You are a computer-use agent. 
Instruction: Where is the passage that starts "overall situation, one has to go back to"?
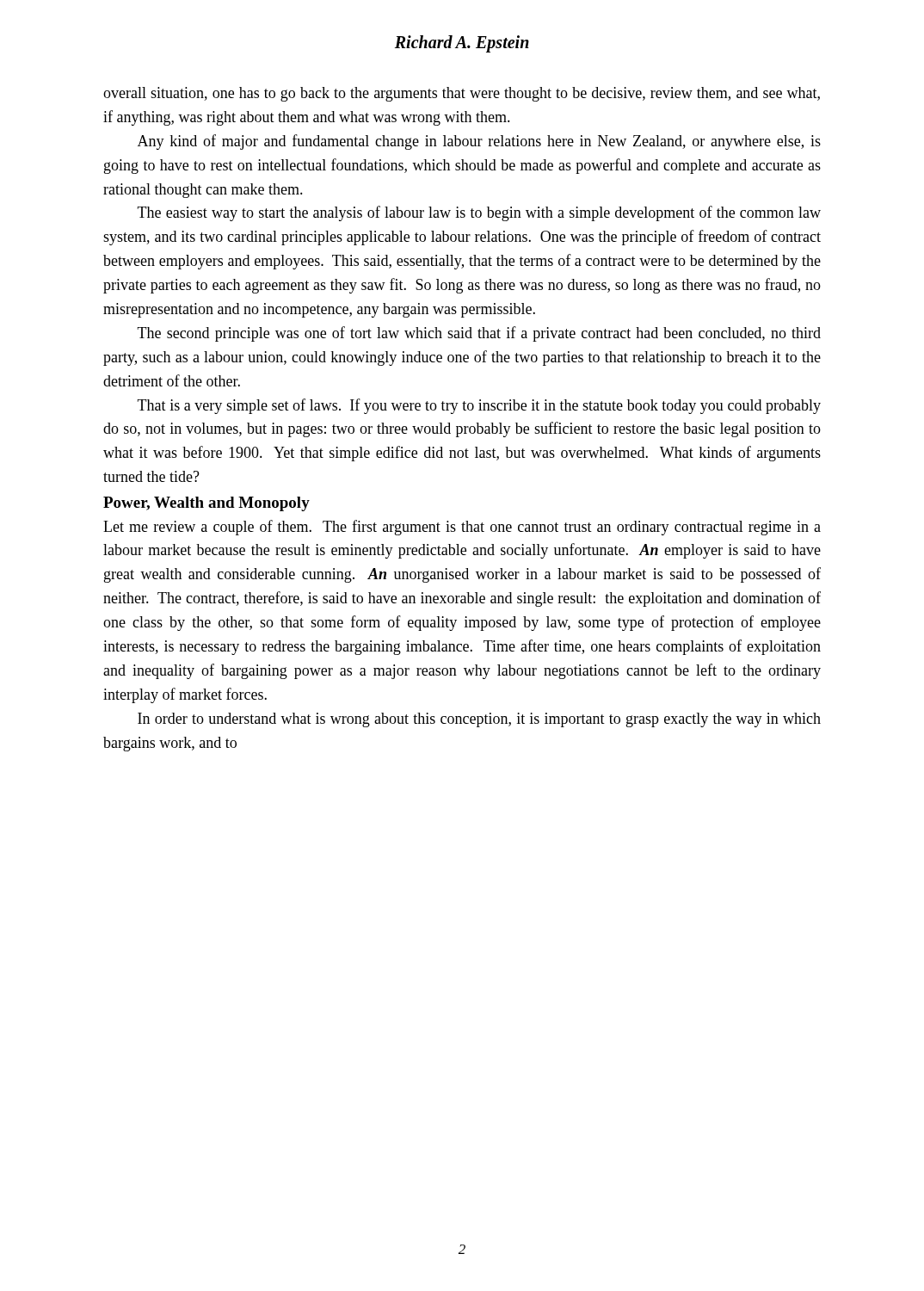tap(462, 286)
